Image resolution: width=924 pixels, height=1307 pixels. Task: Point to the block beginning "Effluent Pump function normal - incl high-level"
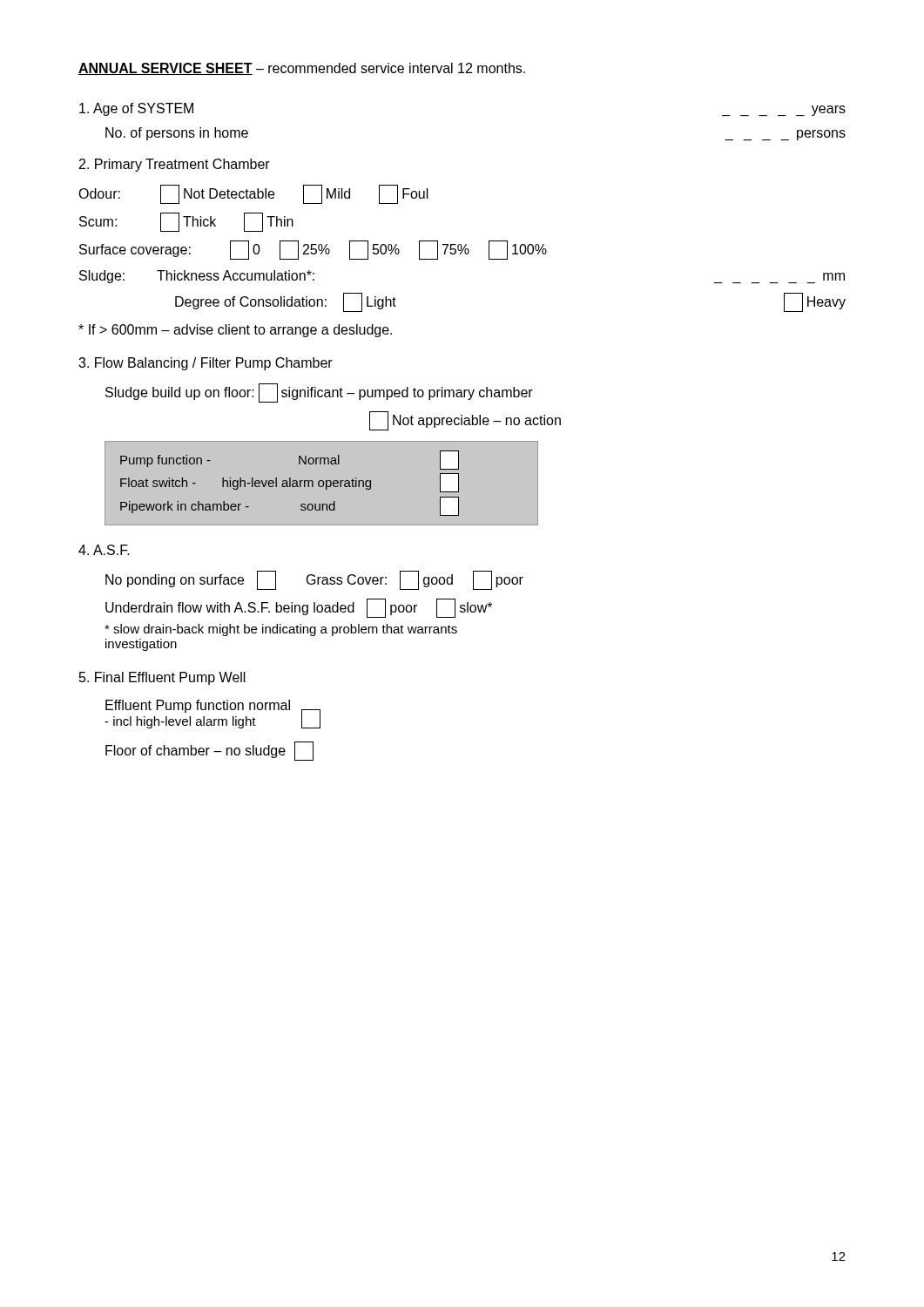213,713
